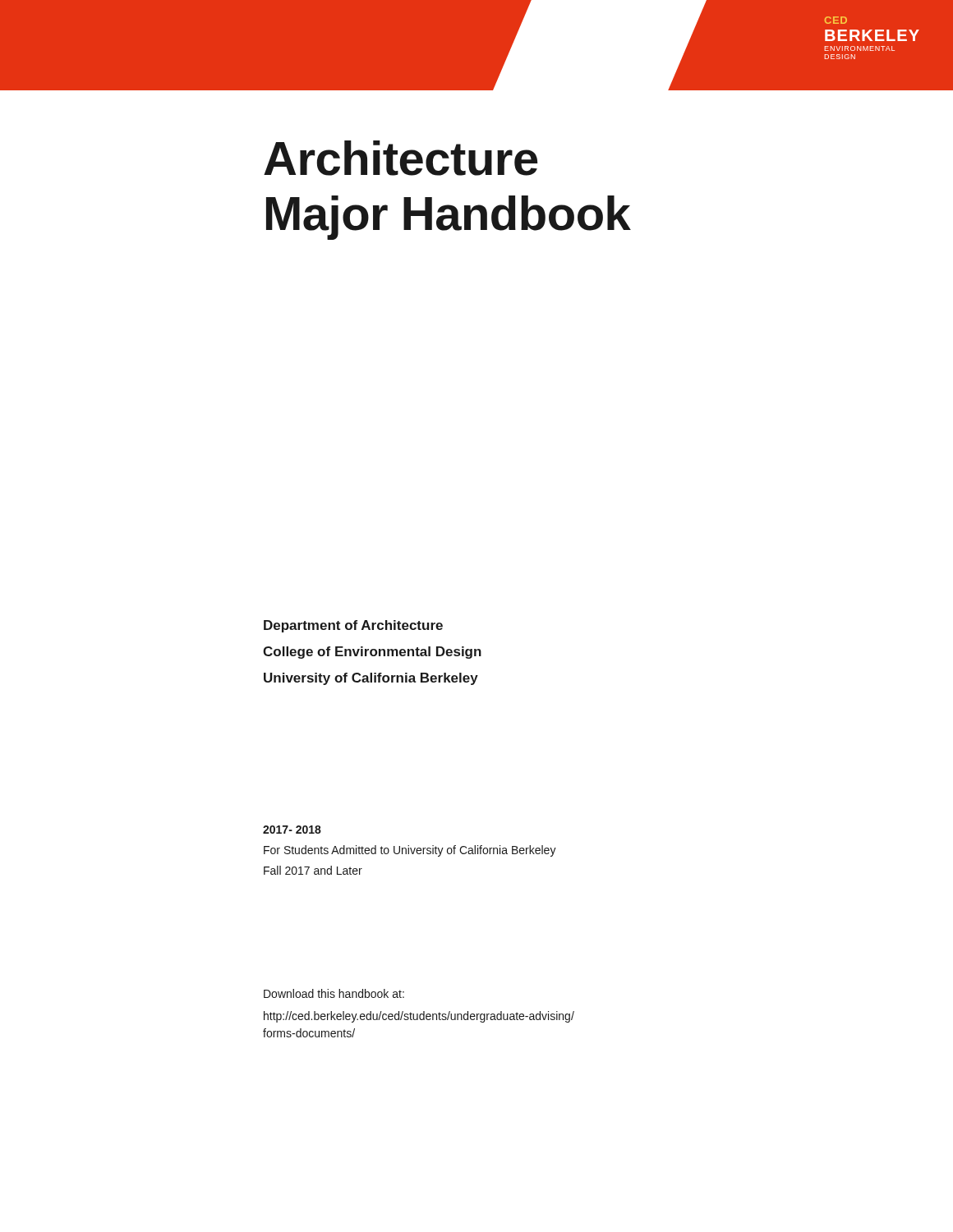The height and width of the screenshot is (1232, 953).
Task: Where is the section header that starts "2017- 2018 For Students Admitted to University of"?
Action: [509, 851]
